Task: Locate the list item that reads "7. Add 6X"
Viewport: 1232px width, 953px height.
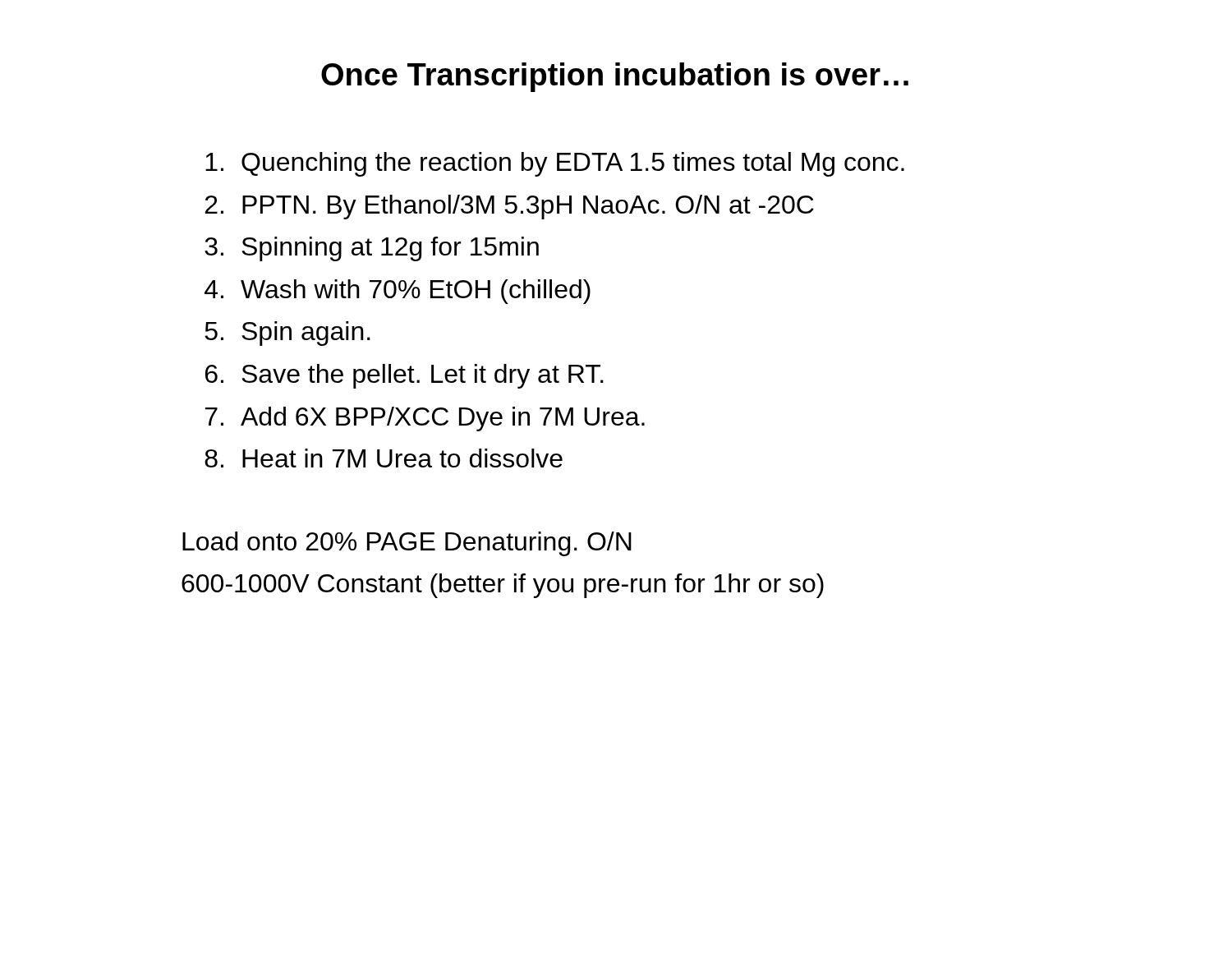Action: click(x=641, y=417)
